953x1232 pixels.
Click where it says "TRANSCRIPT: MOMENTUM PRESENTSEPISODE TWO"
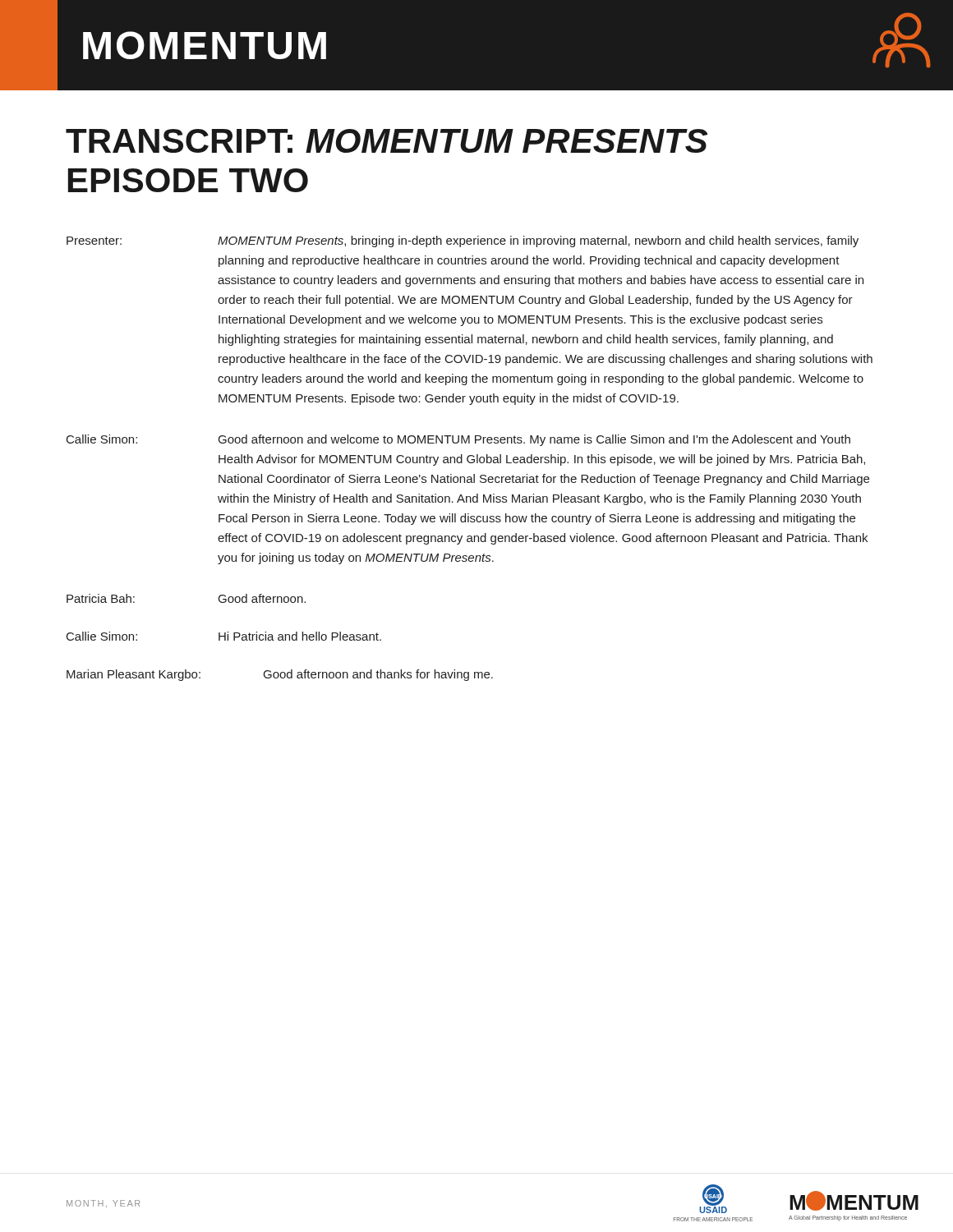click(x=387, y=161)
